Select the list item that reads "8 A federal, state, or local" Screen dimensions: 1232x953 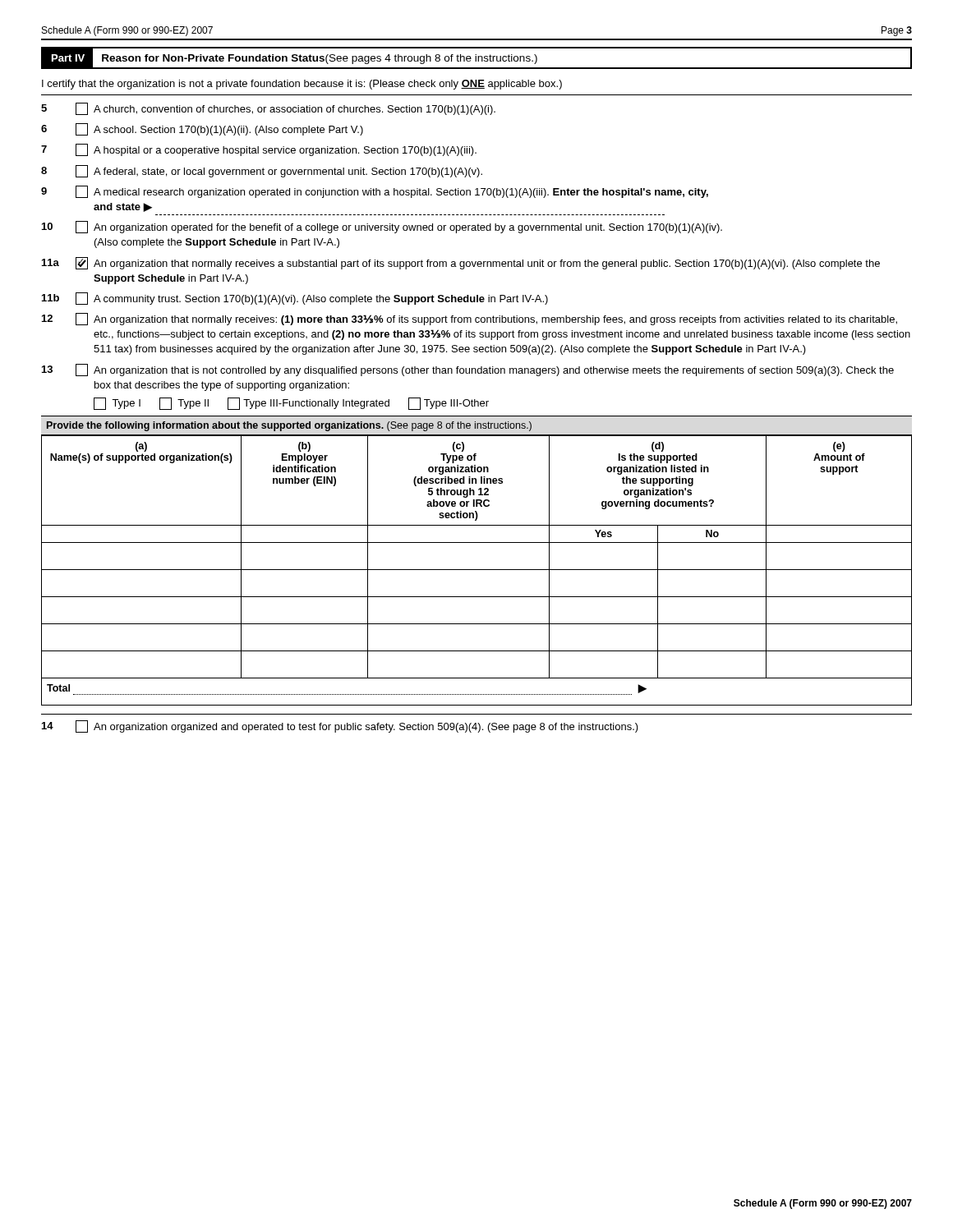coord(476,171)
